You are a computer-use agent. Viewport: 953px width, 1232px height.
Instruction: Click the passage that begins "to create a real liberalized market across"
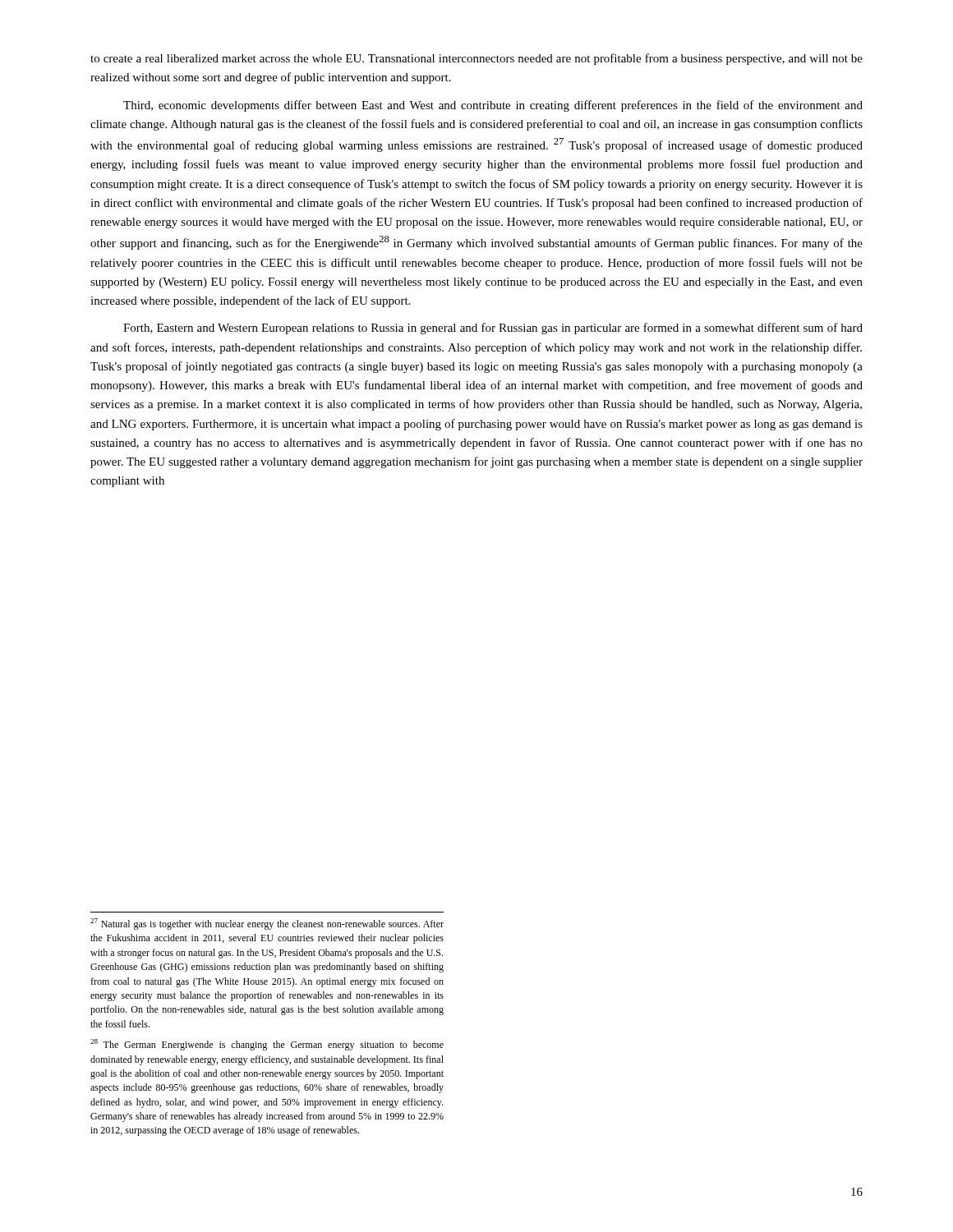pos(476,270)
